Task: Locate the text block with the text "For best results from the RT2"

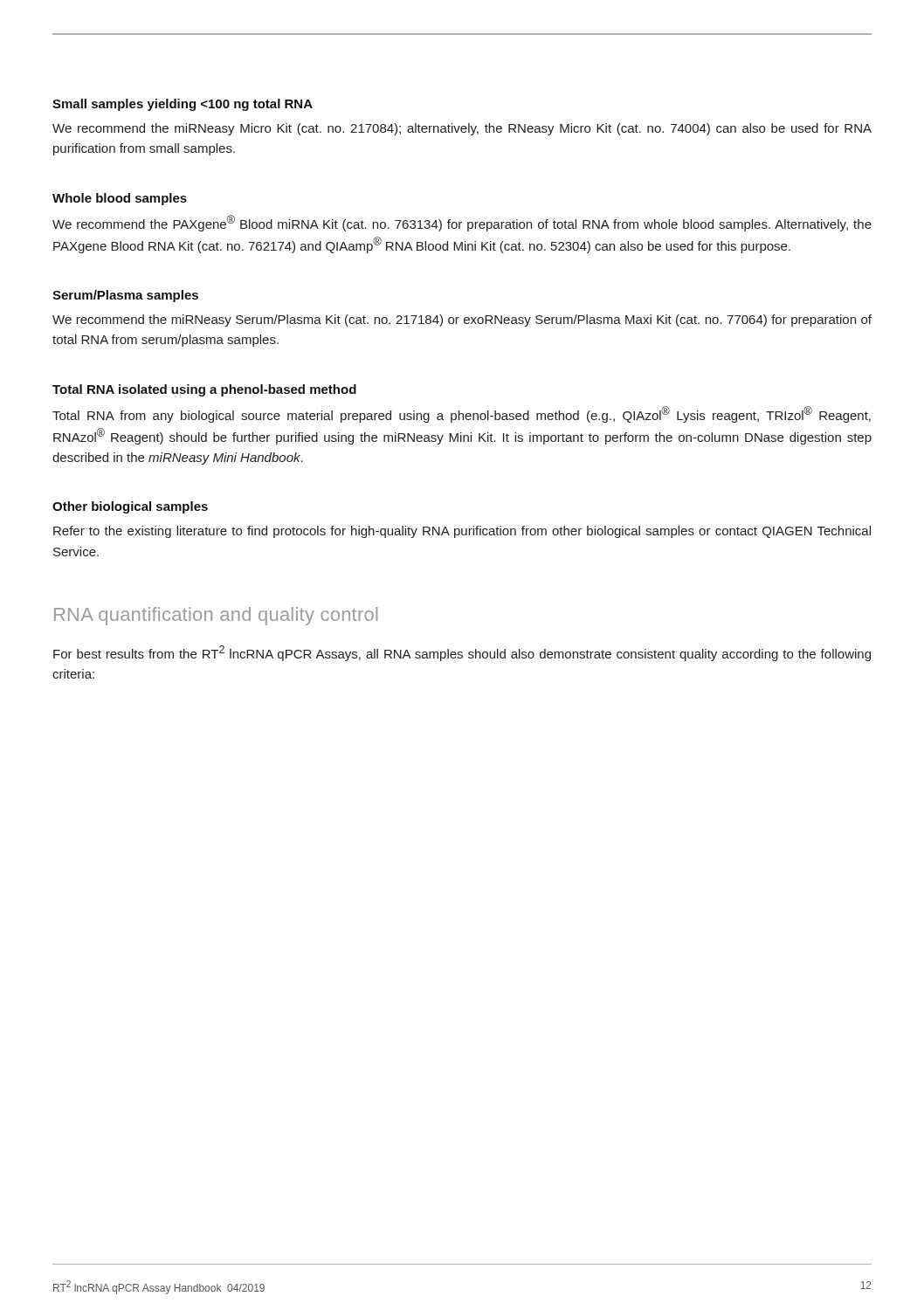Action: click(462, 662)
